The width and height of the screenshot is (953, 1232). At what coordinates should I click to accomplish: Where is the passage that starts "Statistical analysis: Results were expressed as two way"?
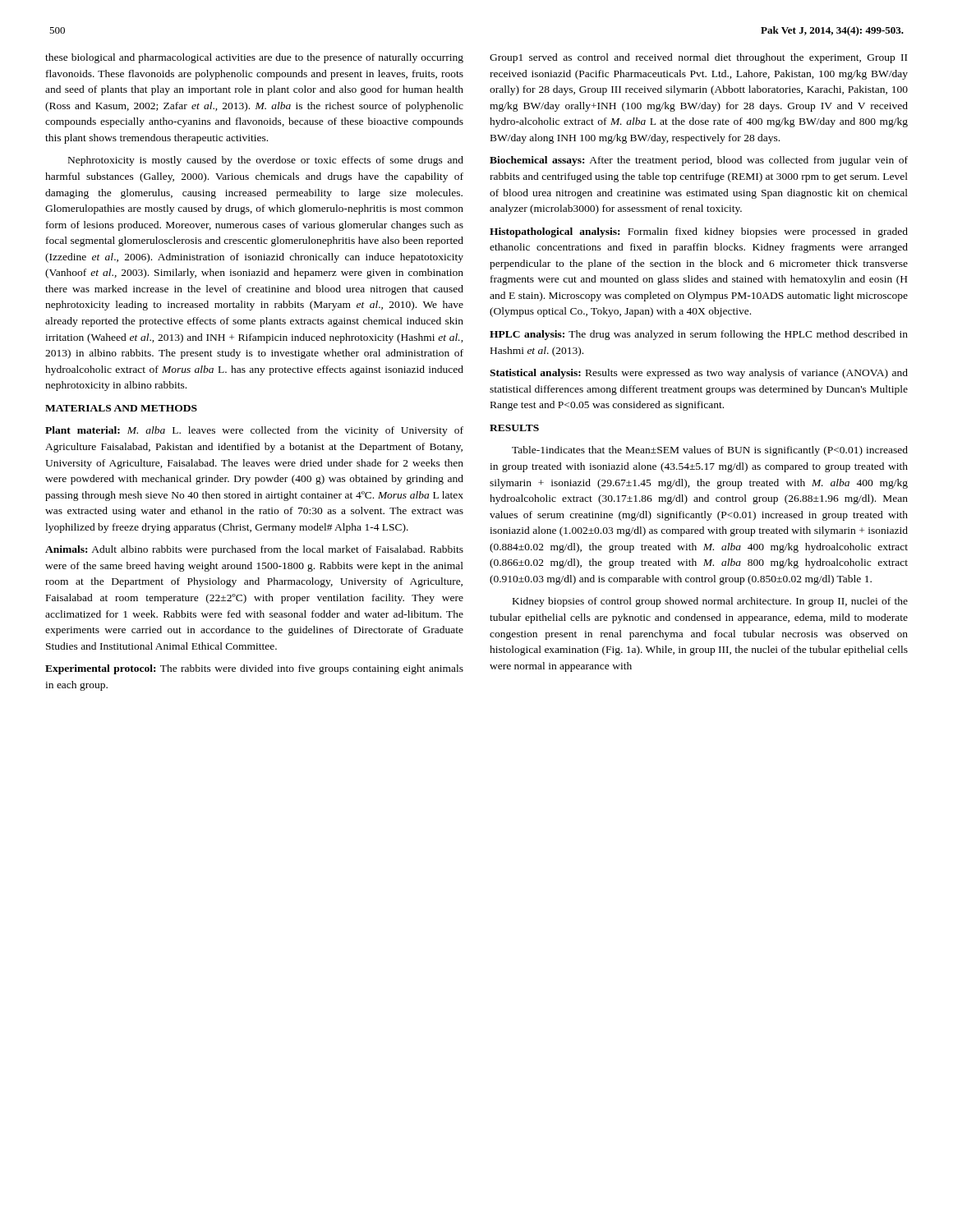699,389
